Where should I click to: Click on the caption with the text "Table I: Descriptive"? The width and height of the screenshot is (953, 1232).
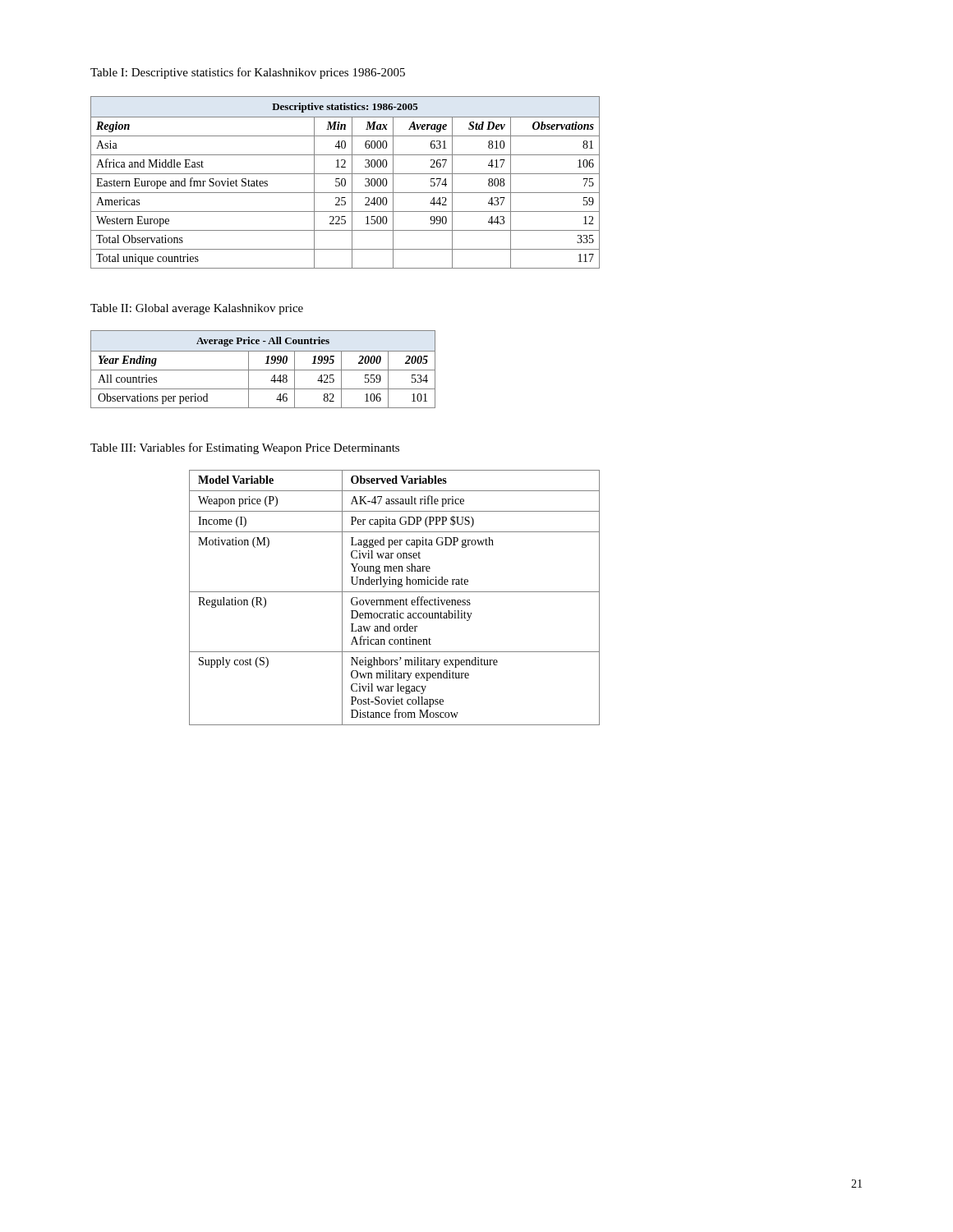[248, 72]
